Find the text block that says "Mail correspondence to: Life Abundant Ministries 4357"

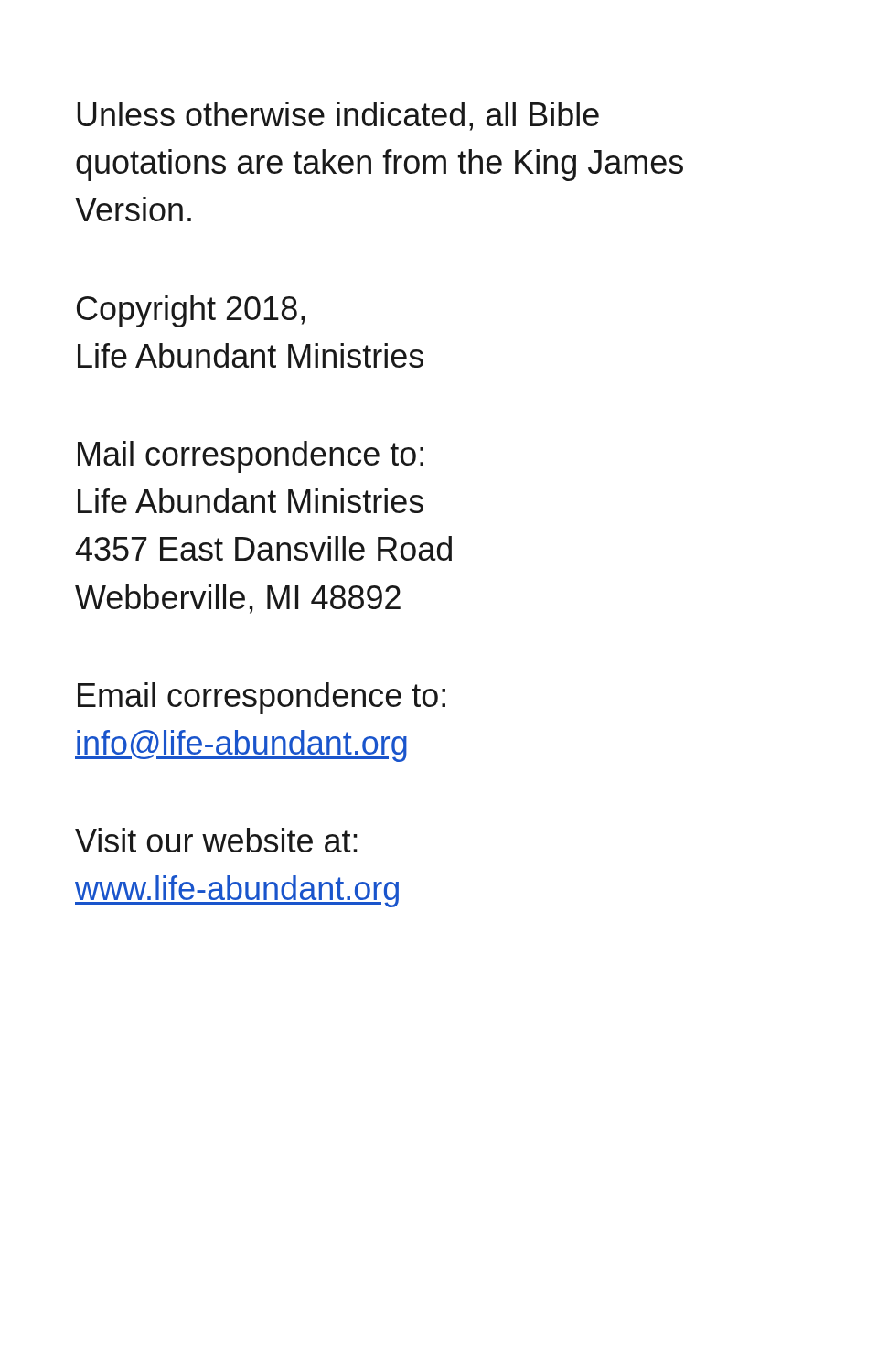click(264, 526)
